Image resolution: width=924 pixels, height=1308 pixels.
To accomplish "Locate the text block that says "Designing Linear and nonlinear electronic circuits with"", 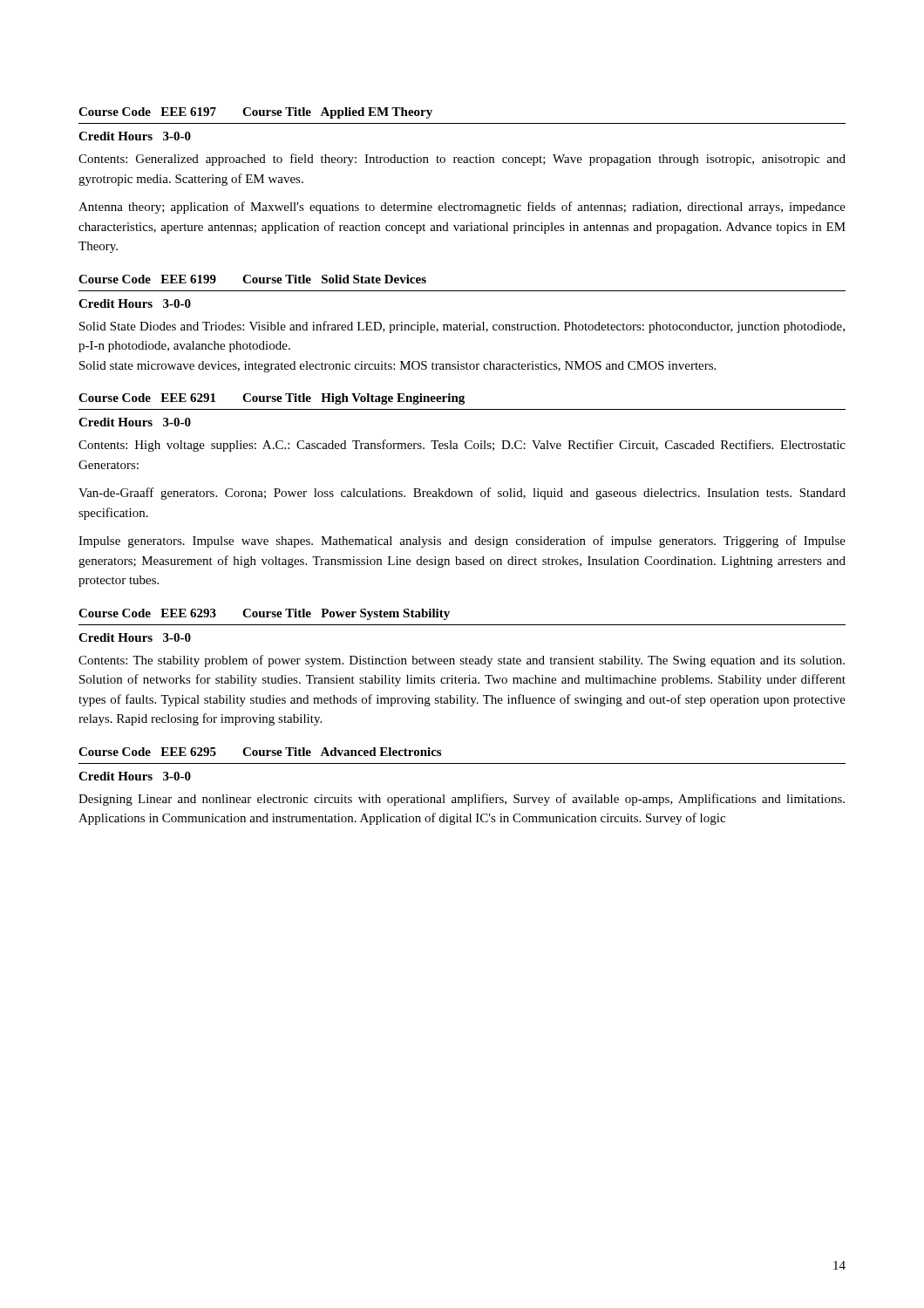I will (x=462, y=808).
